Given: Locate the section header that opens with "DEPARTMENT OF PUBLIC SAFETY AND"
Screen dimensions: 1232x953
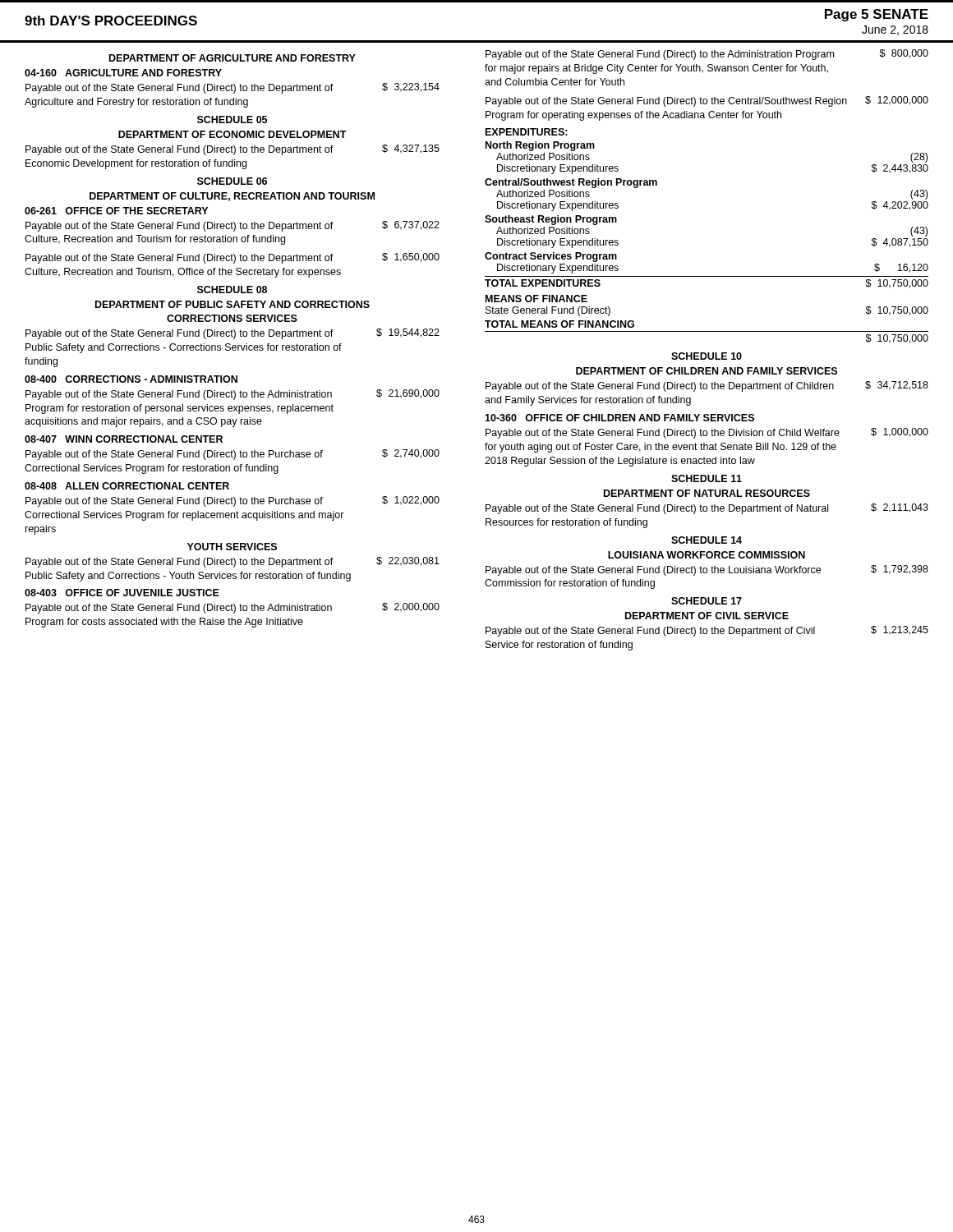Looking at the screenshot, I should pyautogui.click(x=232, y=305).
